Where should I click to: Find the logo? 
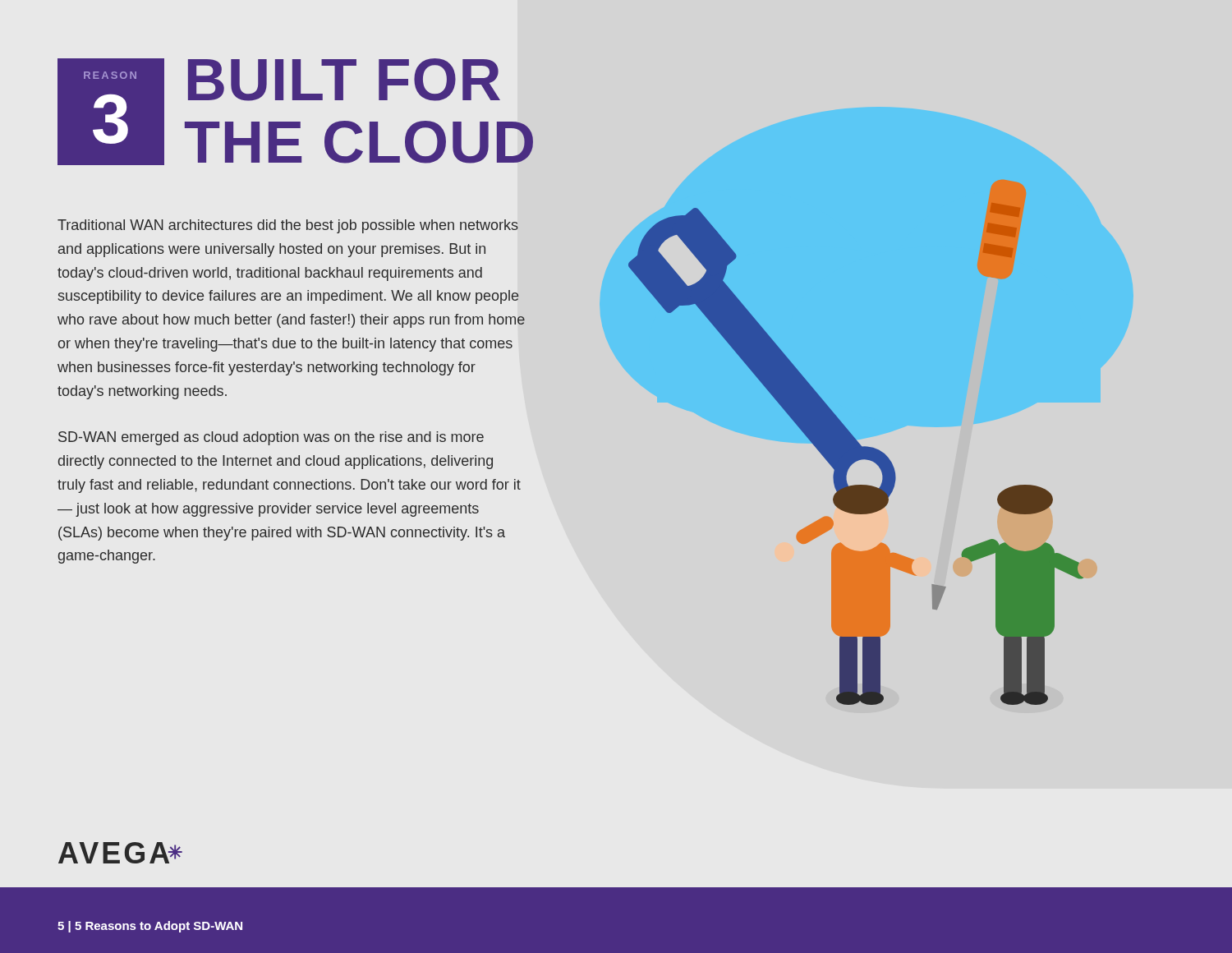coord(123,854)
